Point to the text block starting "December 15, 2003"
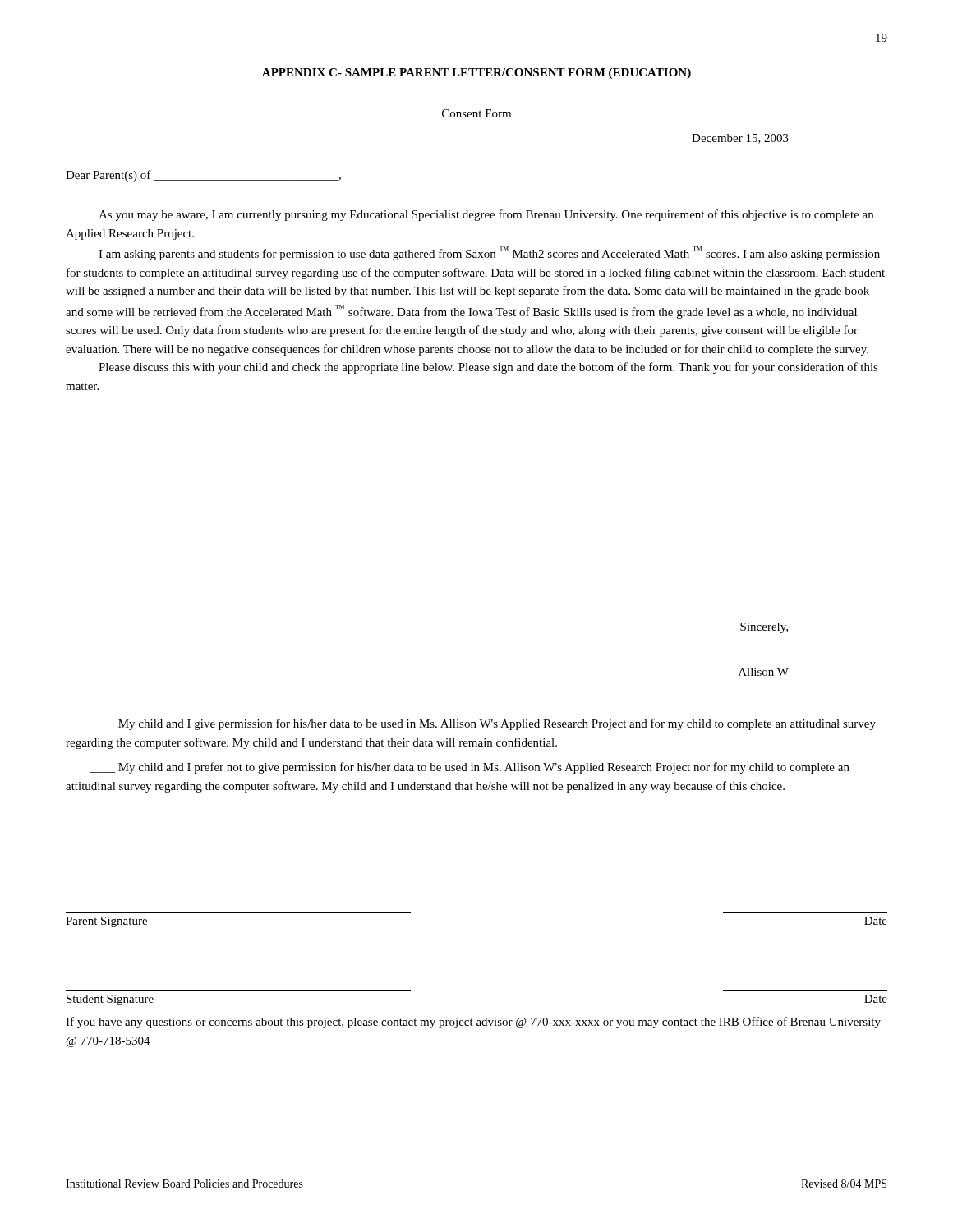The height and width of the screenshot is (1232, 953). point(740,138)
